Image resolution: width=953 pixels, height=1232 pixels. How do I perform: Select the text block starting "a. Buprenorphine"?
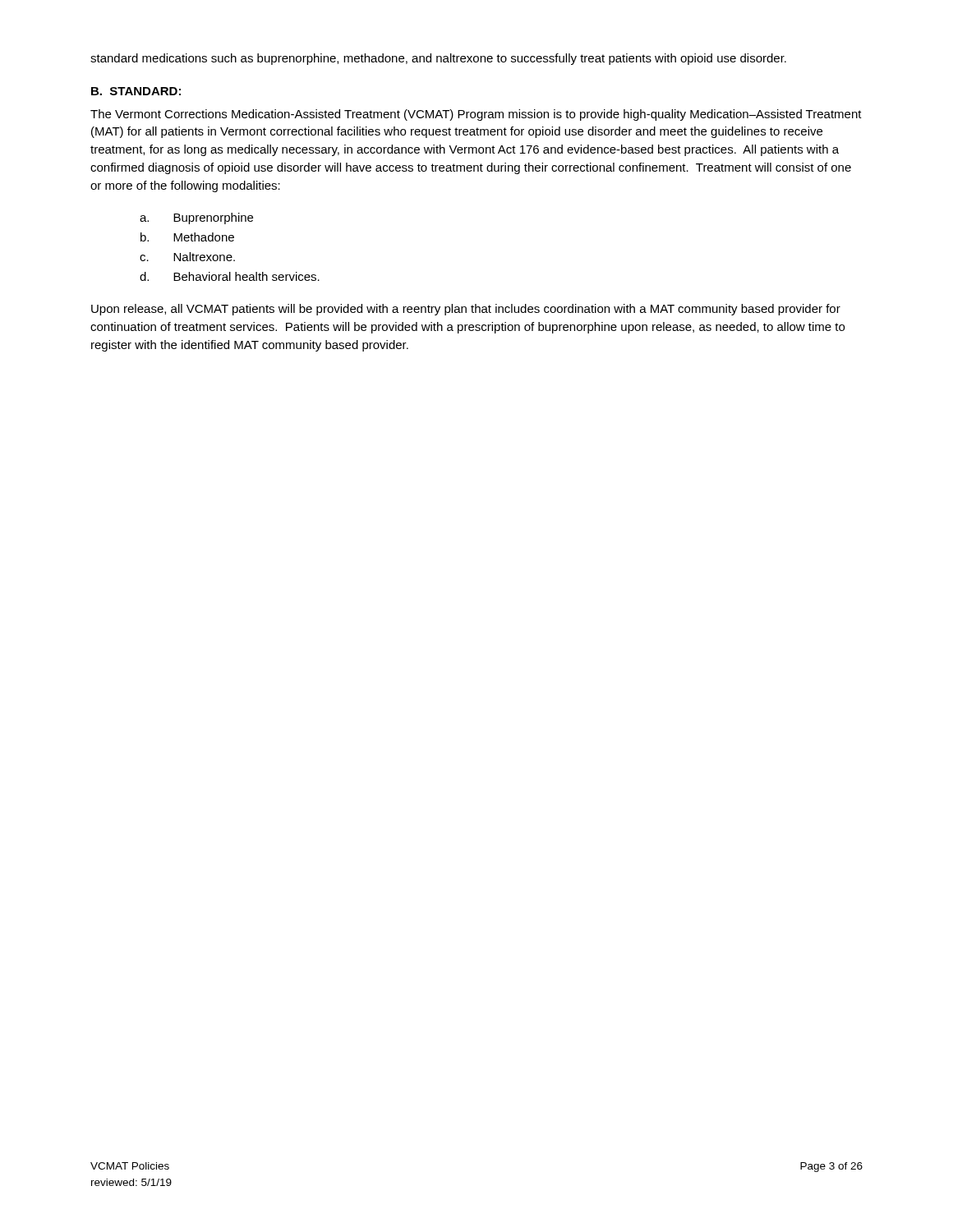[x=197, y=218]
